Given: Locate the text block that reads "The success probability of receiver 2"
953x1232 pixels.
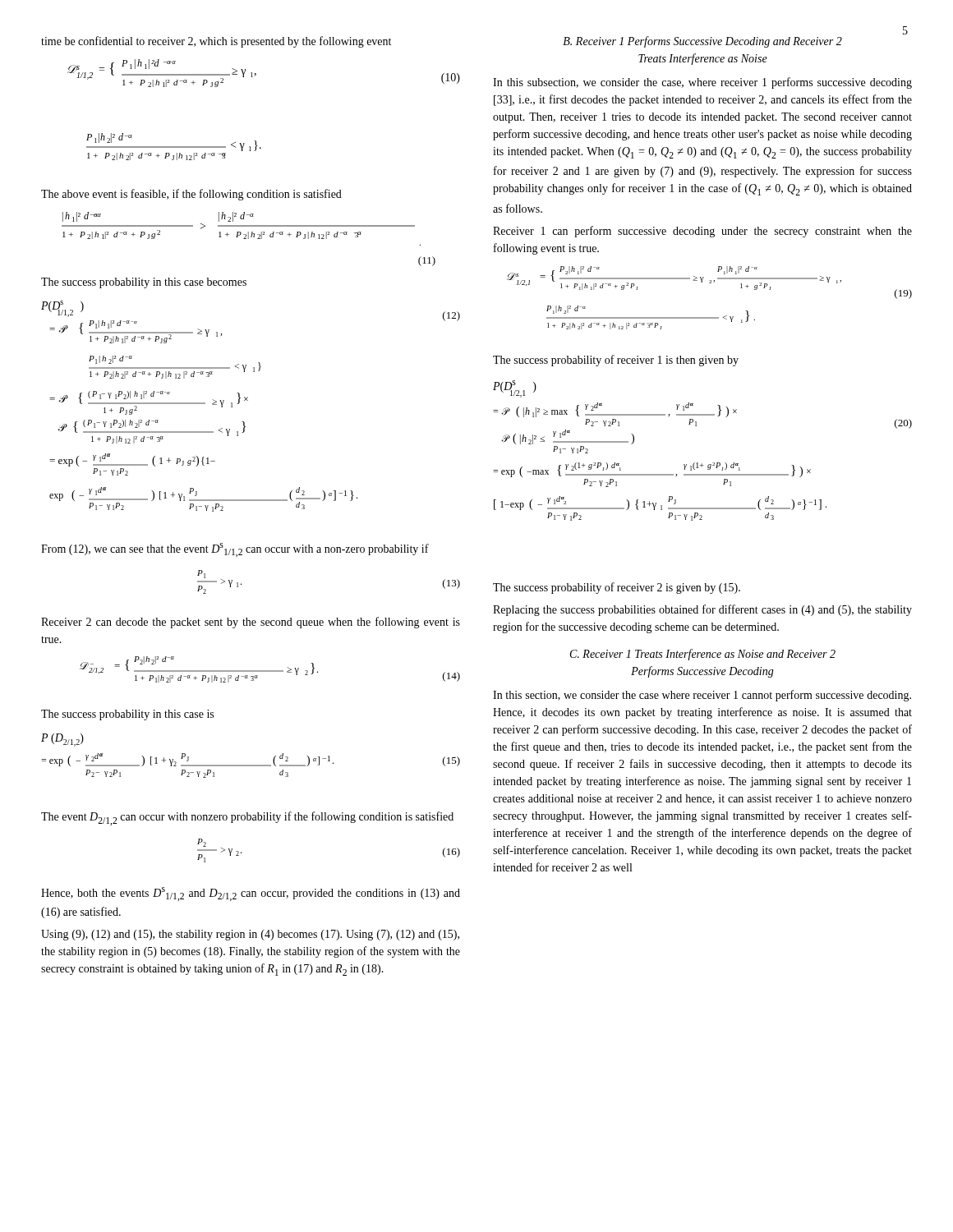Looking at the screenshot, I should click(x=702, y=607).
